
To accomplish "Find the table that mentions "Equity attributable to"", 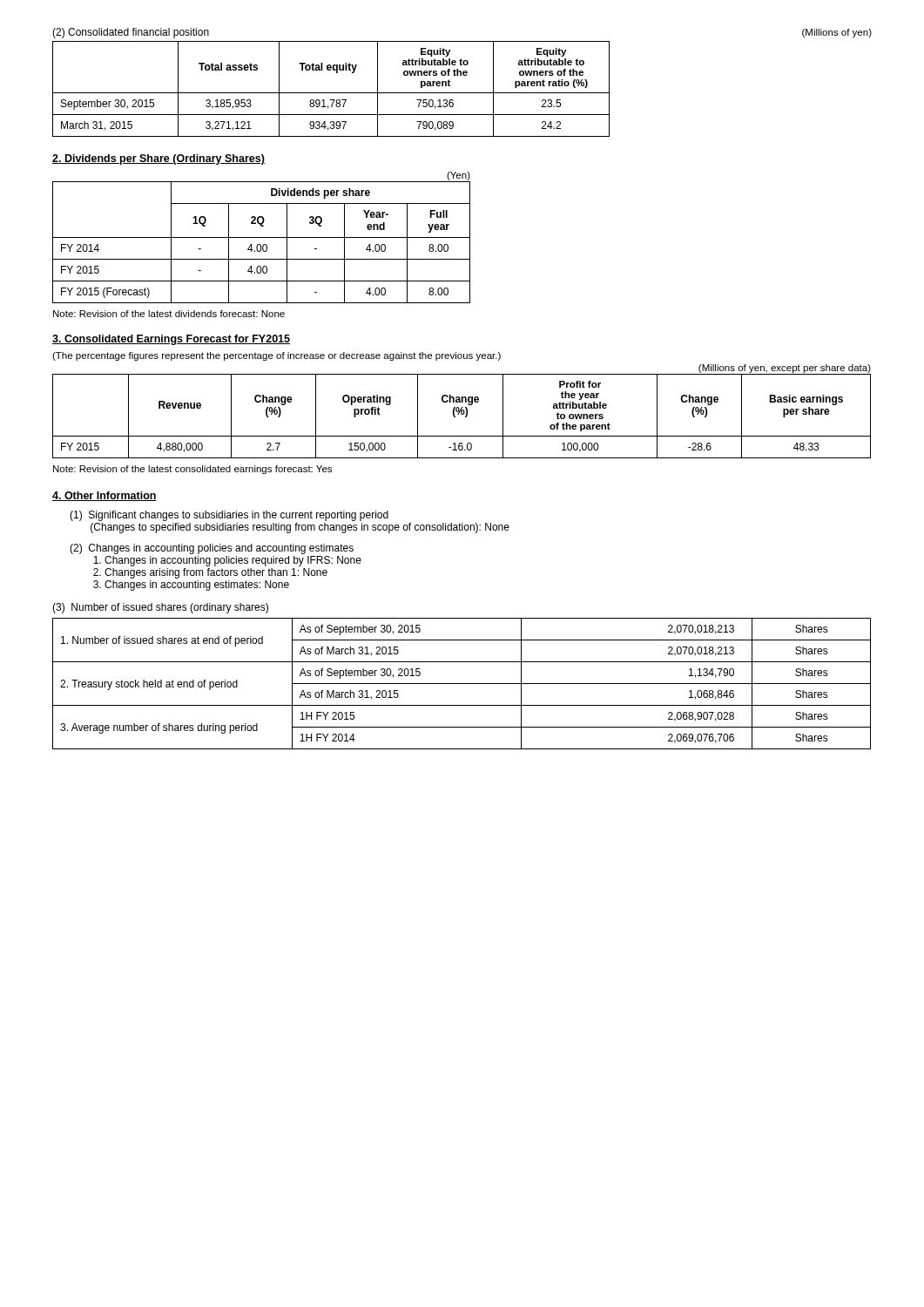I will click(x=462, y=89).
